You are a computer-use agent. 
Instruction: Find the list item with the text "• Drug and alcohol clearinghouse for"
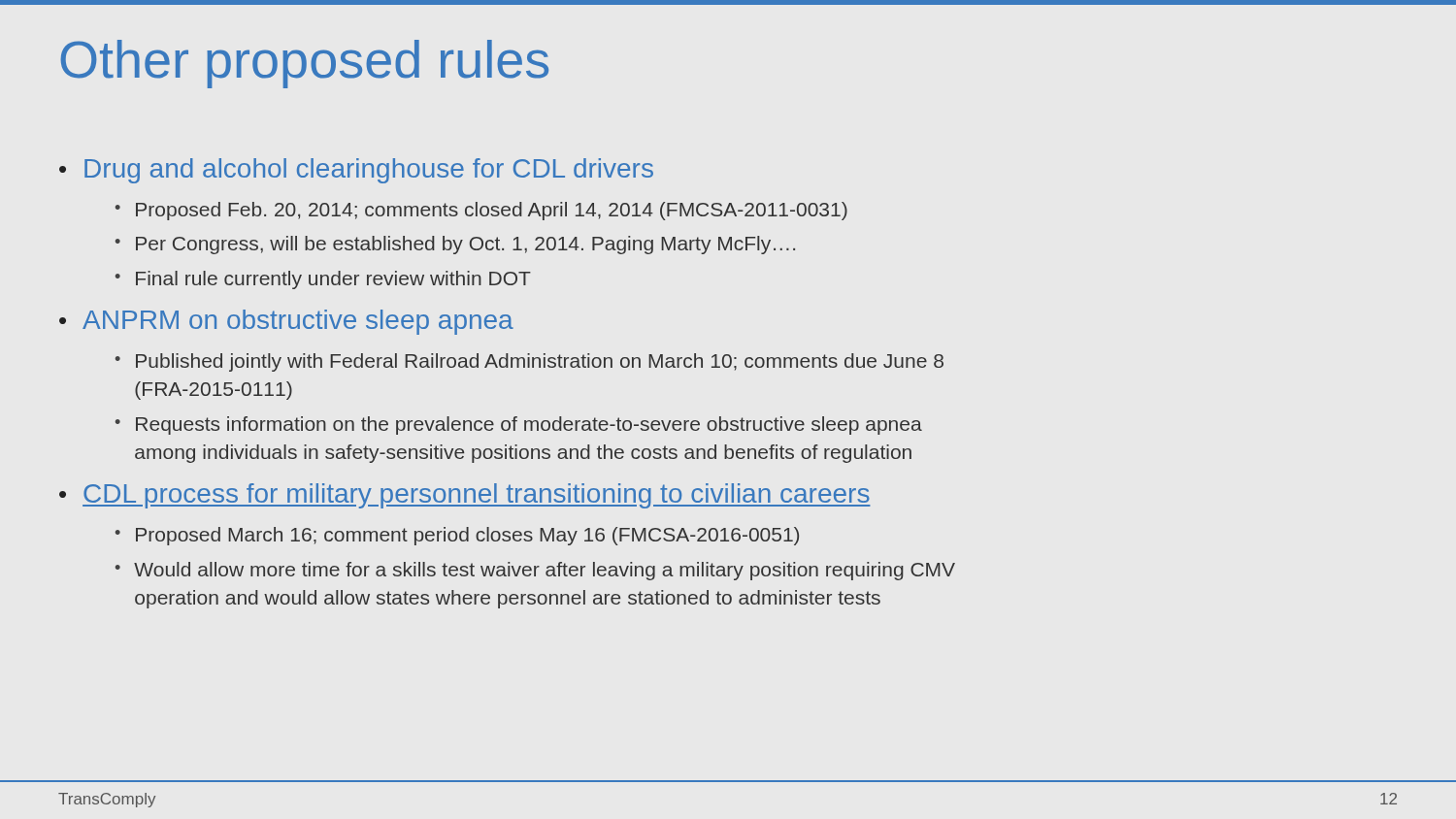356,169
